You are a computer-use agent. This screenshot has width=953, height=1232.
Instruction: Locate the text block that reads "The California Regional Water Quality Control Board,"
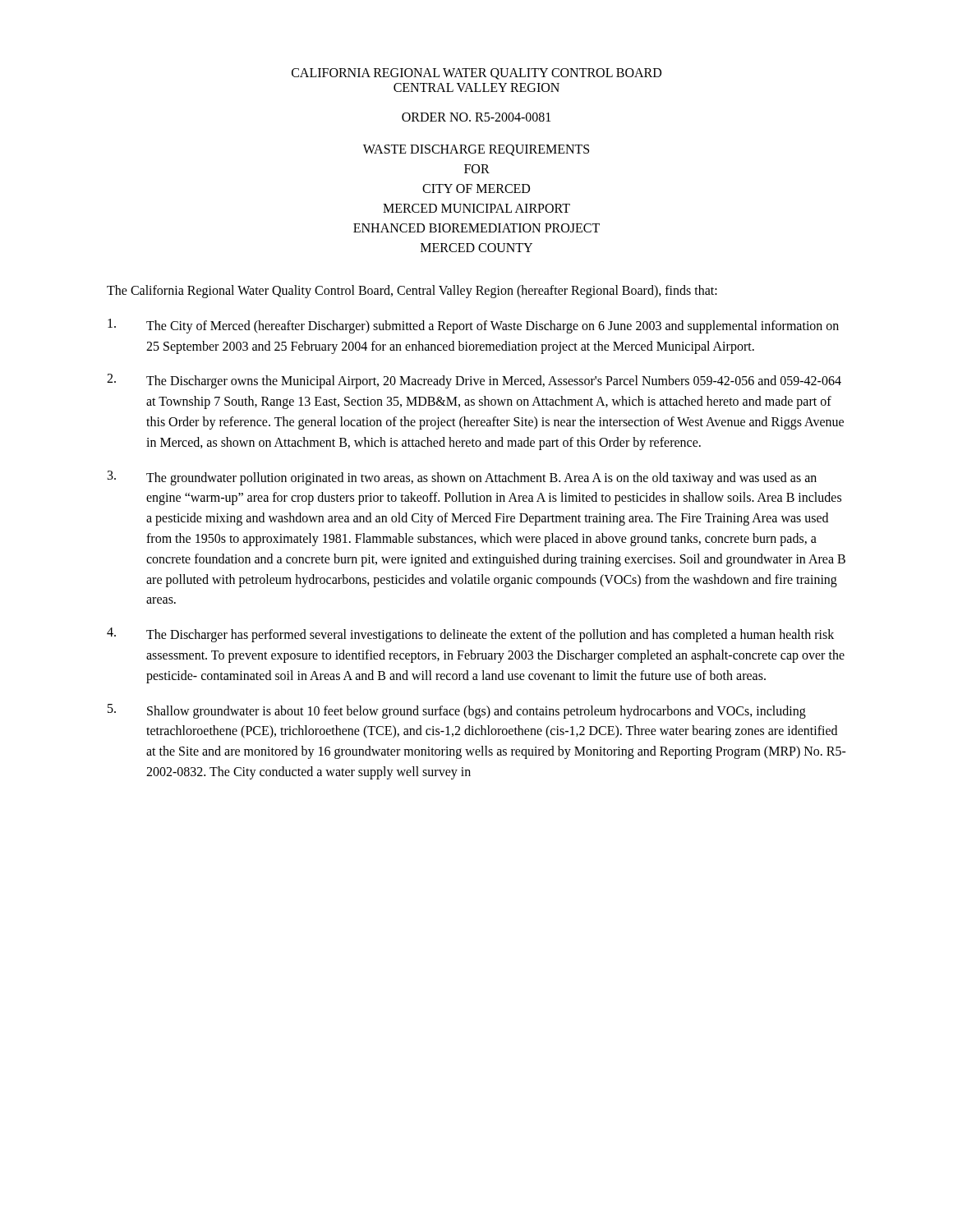click(412, 290)
